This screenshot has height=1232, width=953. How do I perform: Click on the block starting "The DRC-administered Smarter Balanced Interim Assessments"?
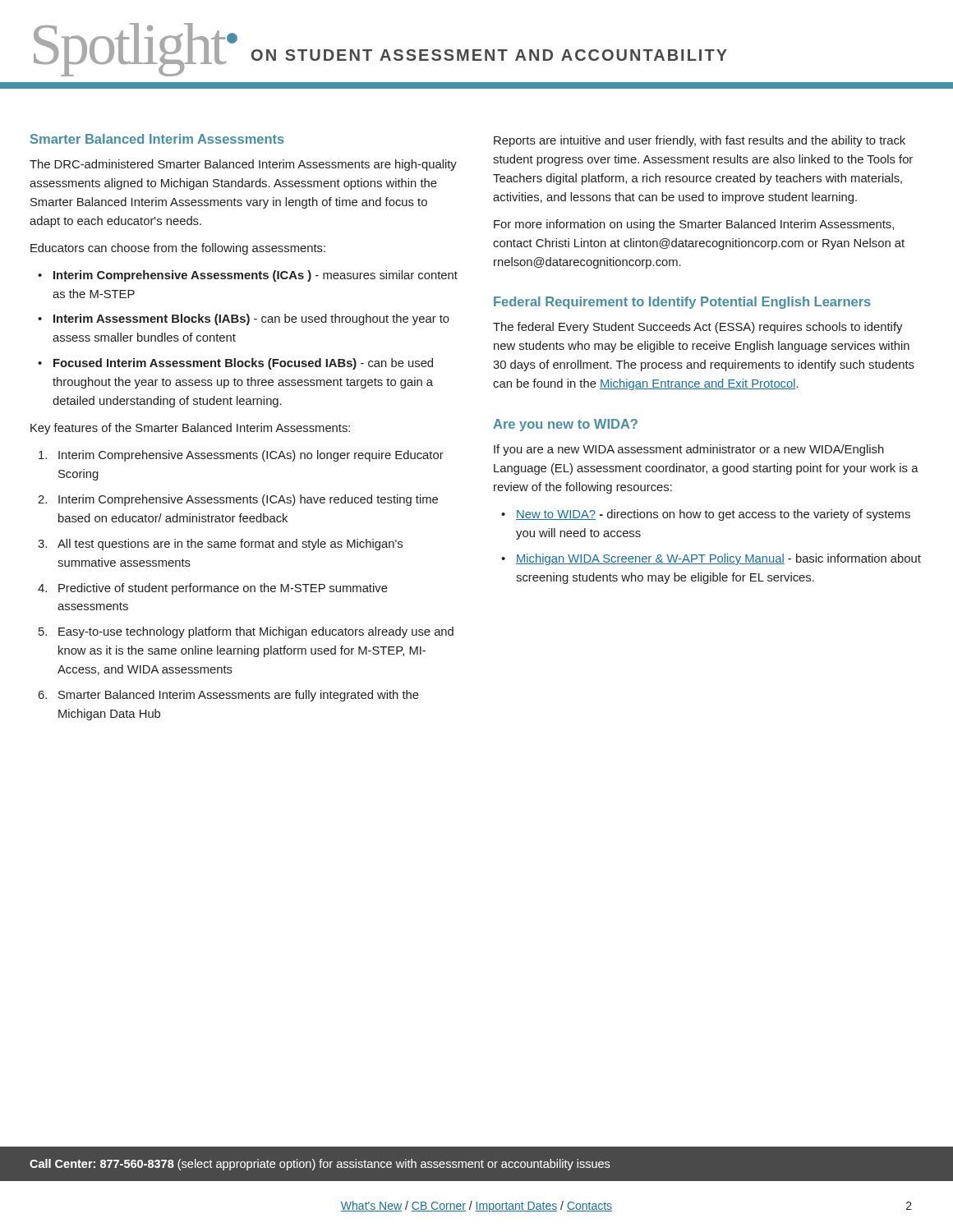243,192
